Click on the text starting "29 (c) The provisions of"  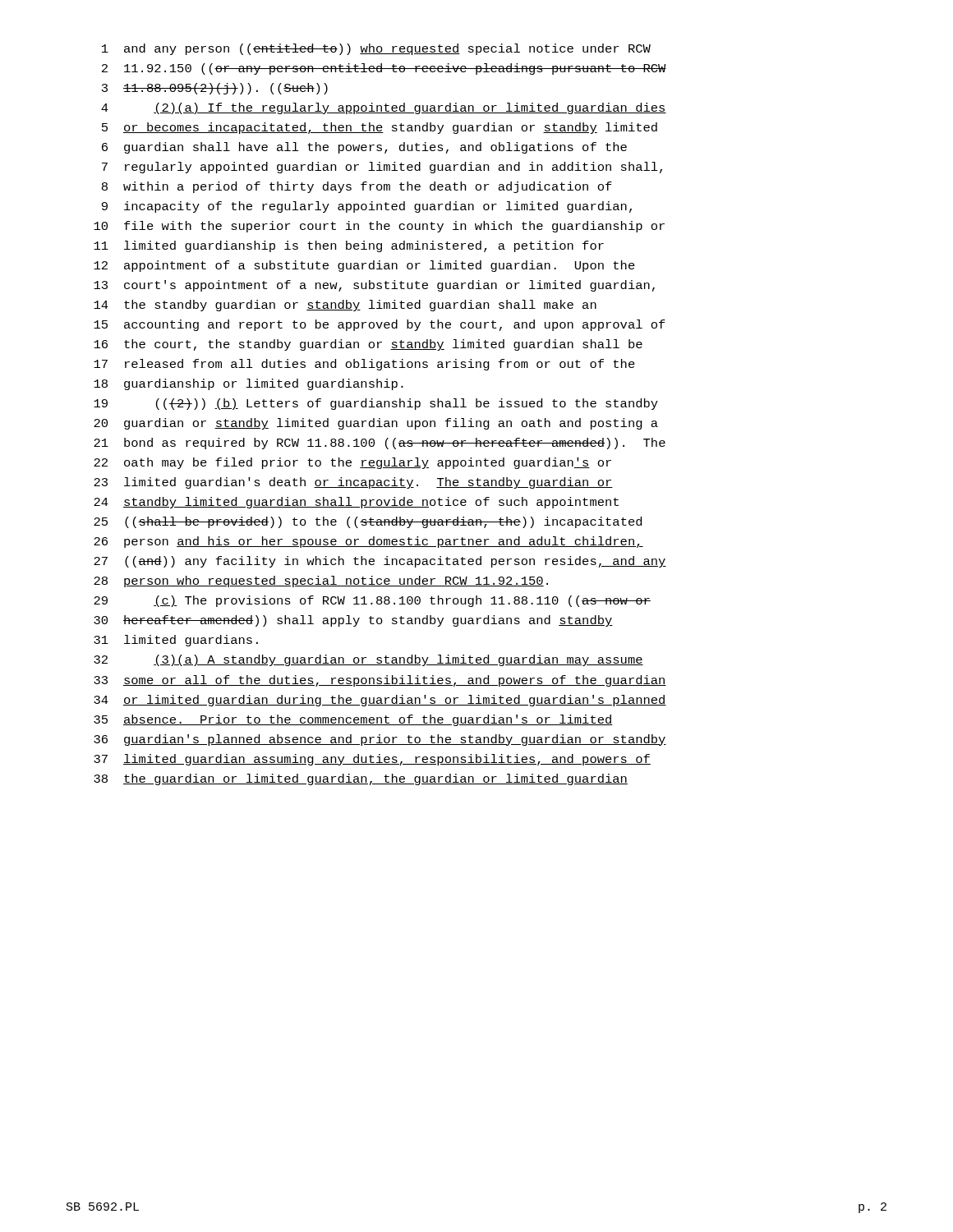click(476, 621)
